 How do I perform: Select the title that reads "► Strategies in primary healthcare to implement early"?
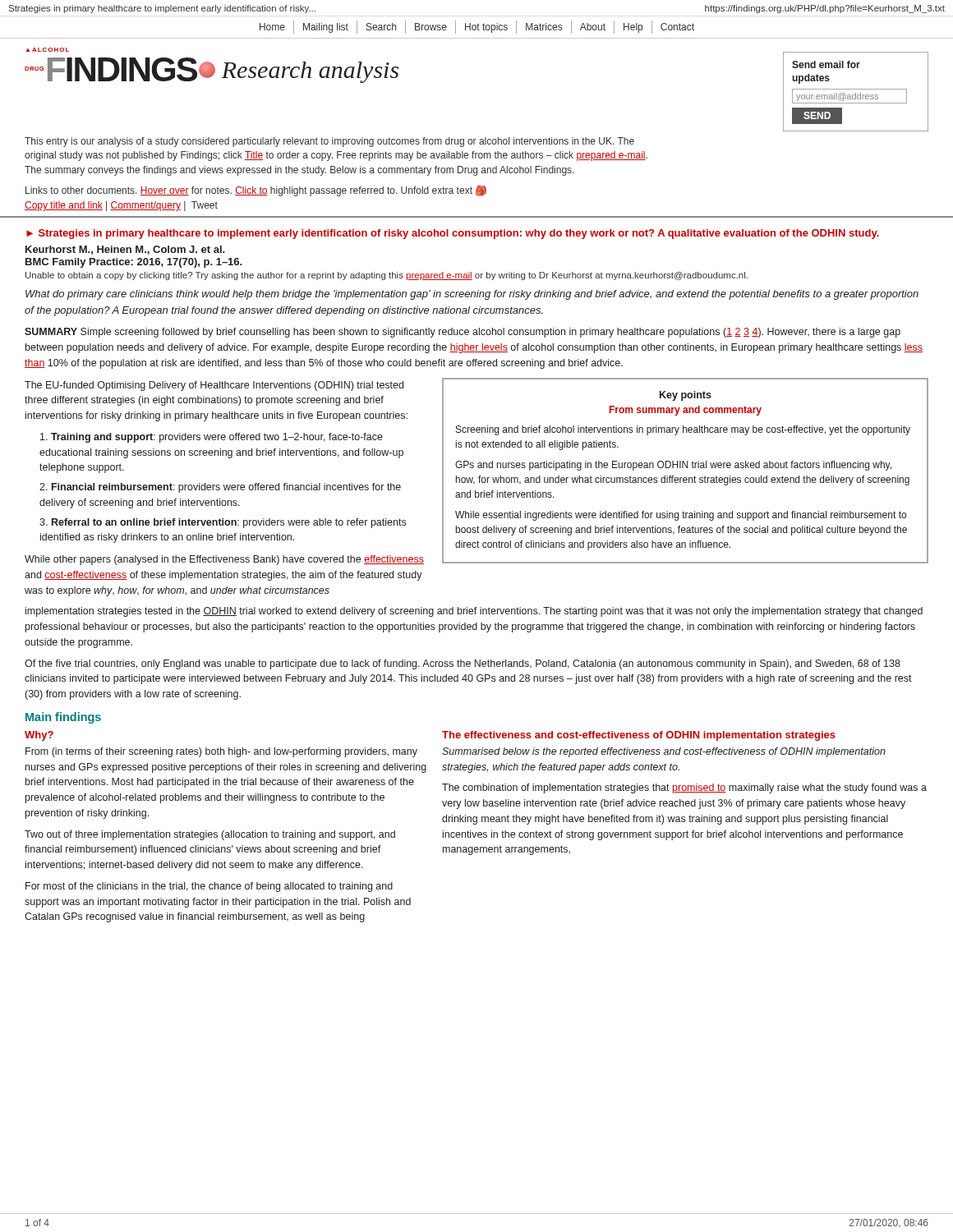[452, 233]
